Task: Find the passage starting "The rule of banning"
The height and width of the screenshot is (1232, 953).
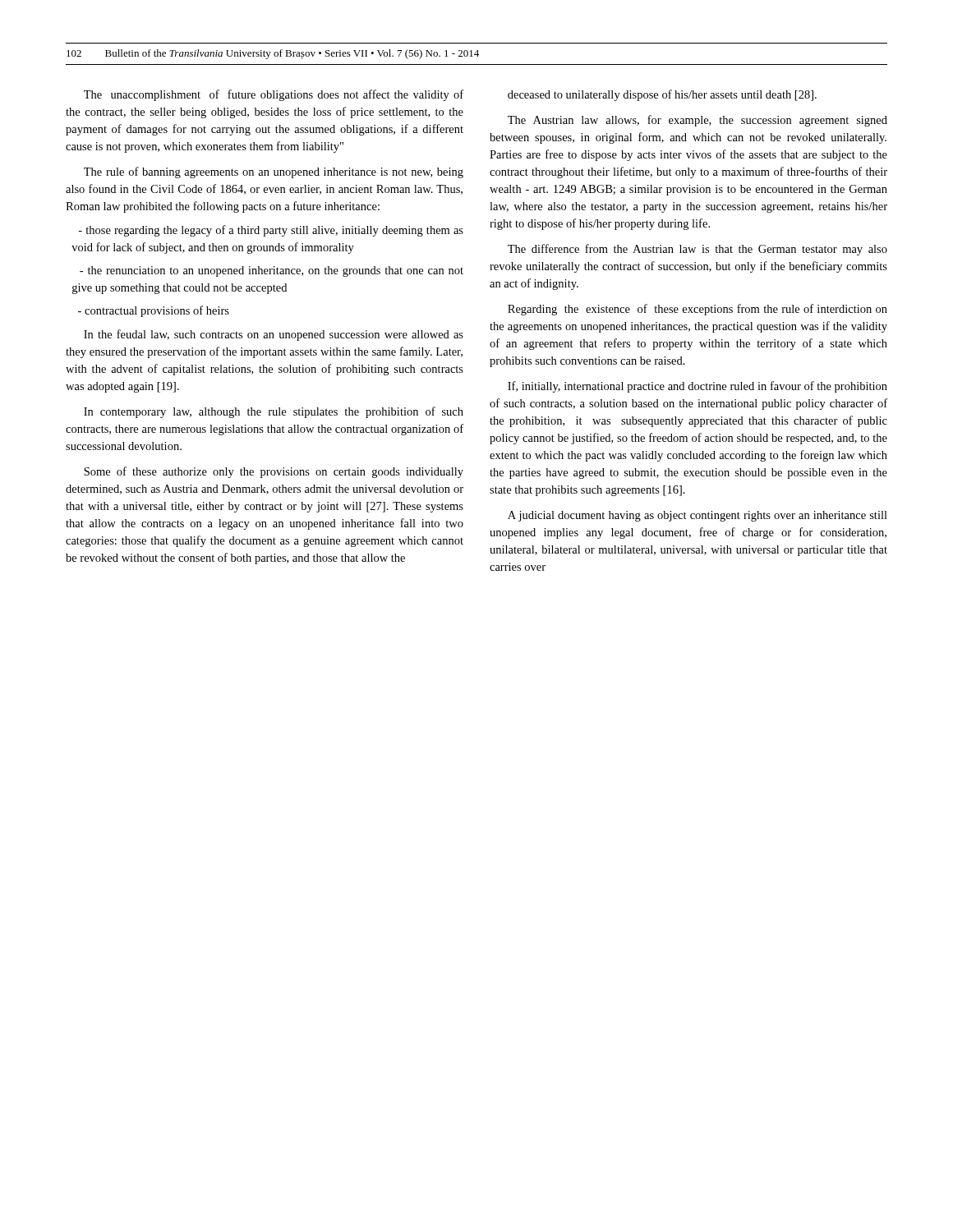Action: pos(265,189)
